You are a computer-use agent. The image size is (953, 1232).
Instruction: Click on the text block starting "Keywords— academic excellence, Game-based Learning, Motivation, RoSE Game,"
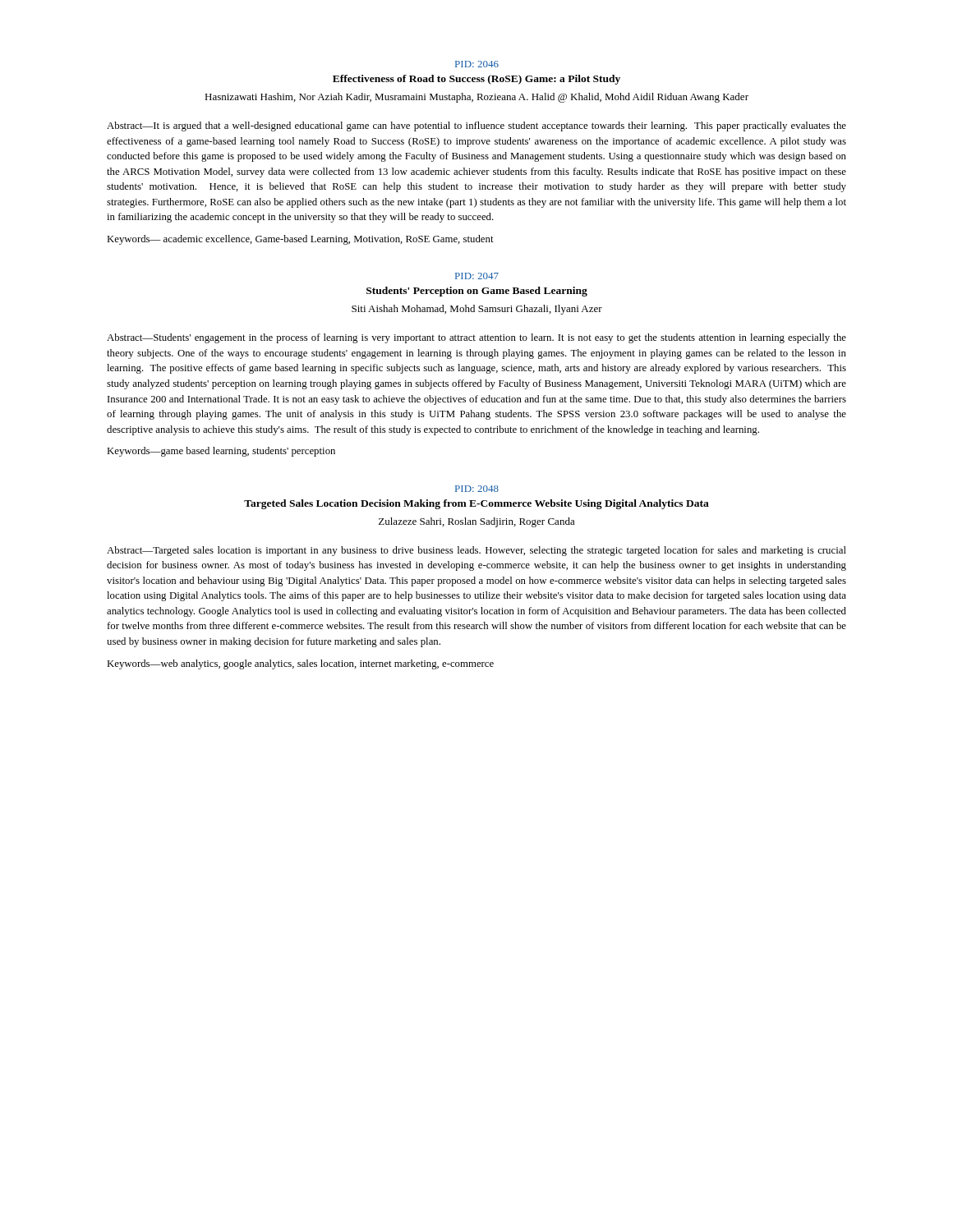click(300, 239)
